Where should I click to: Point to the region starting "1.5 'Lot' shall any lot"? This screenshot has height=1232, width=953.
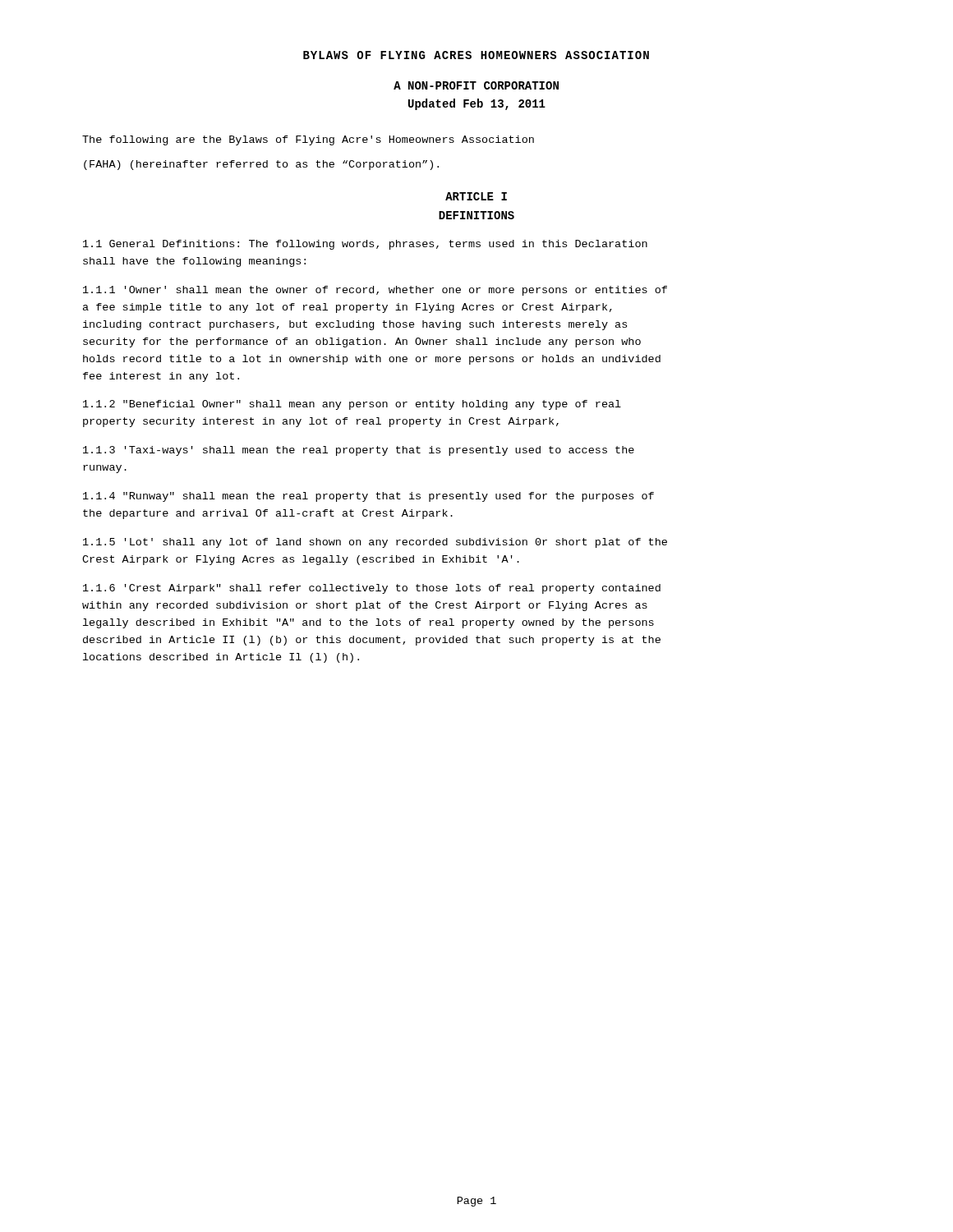tap(375, 551)
